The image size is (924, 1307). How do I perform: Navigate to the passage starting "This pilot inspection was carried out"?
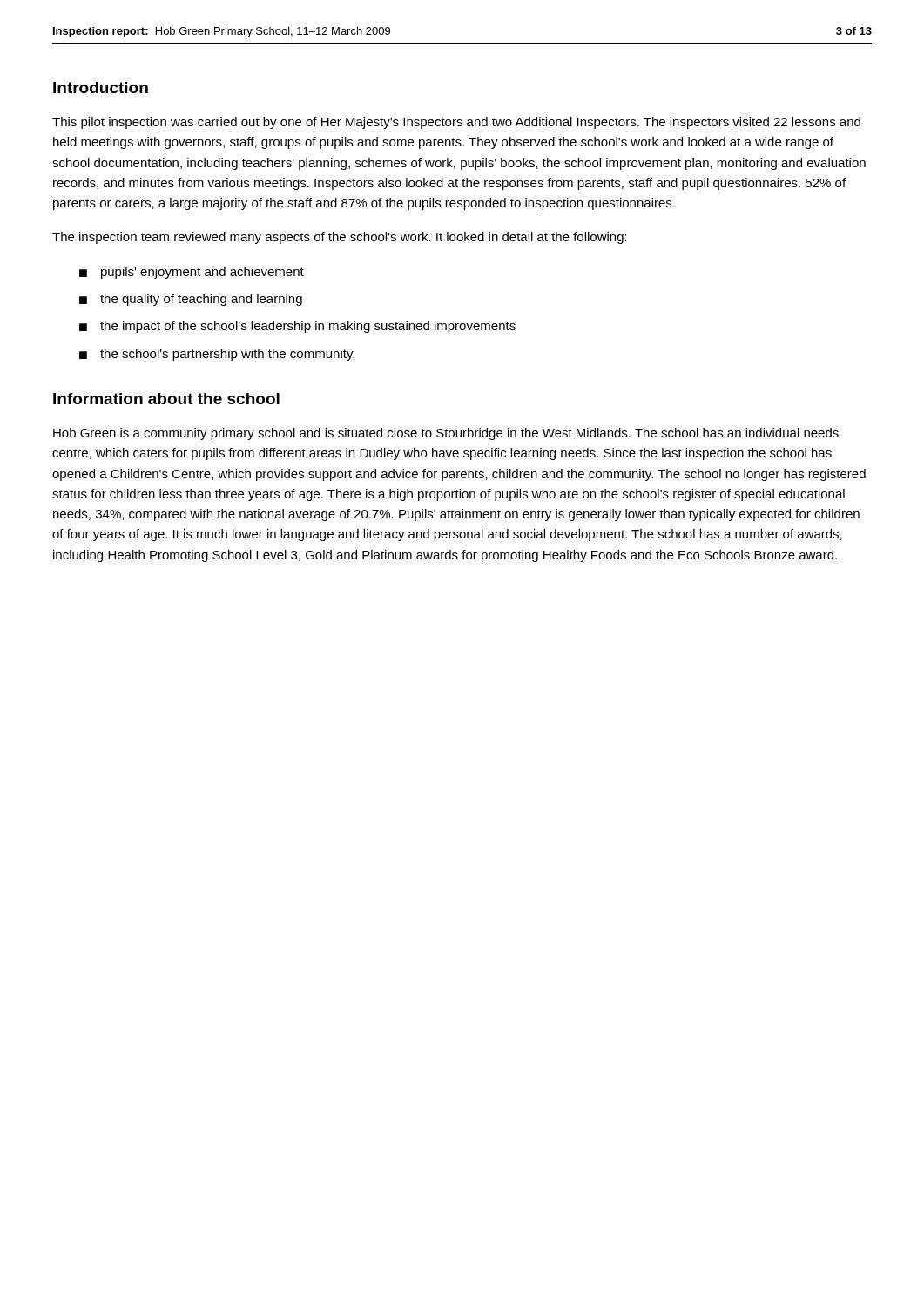click(x=459, y=162)
